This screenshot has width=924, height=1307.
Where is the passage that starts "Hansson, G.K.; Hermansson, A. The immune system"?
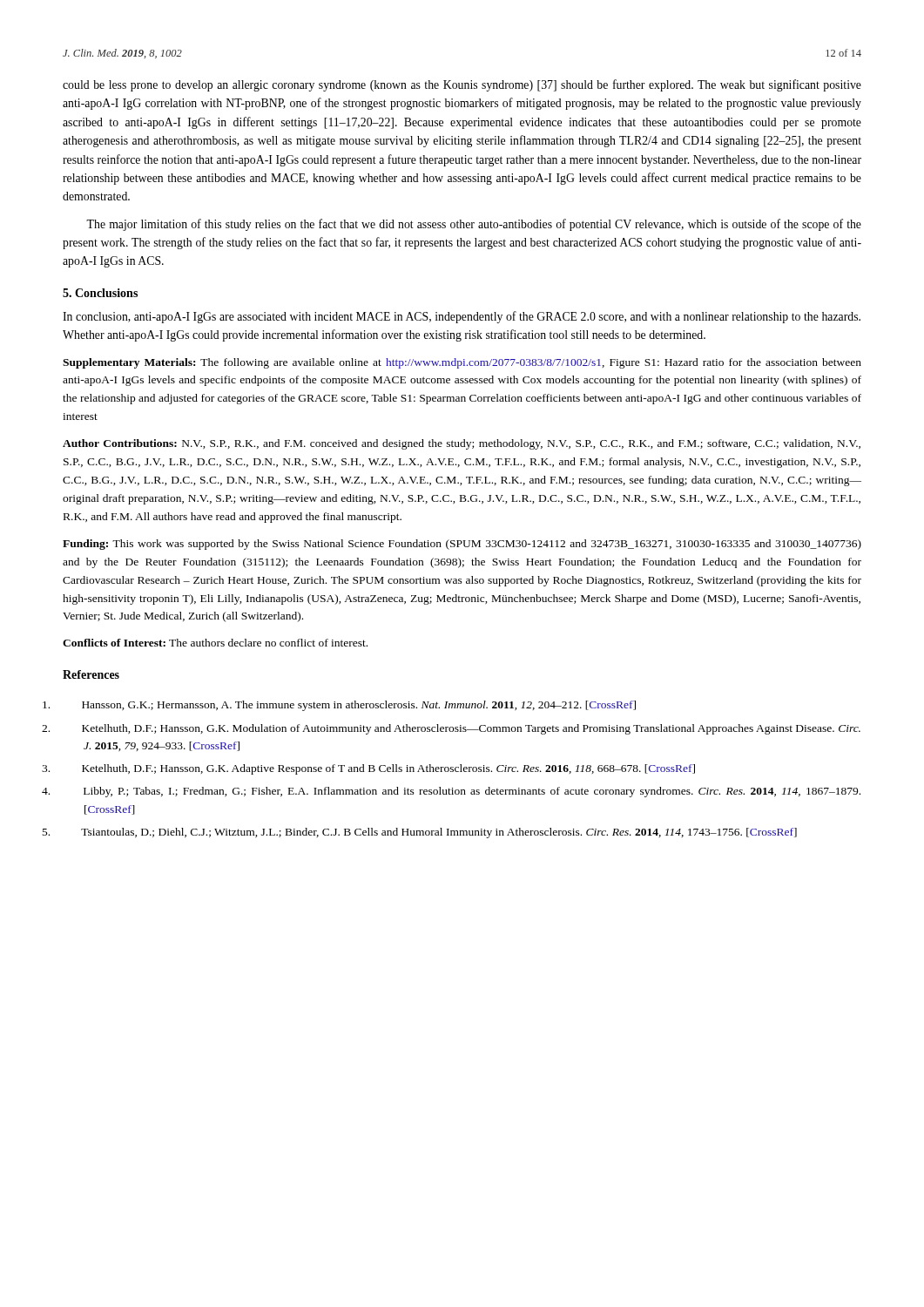point(350,705)
